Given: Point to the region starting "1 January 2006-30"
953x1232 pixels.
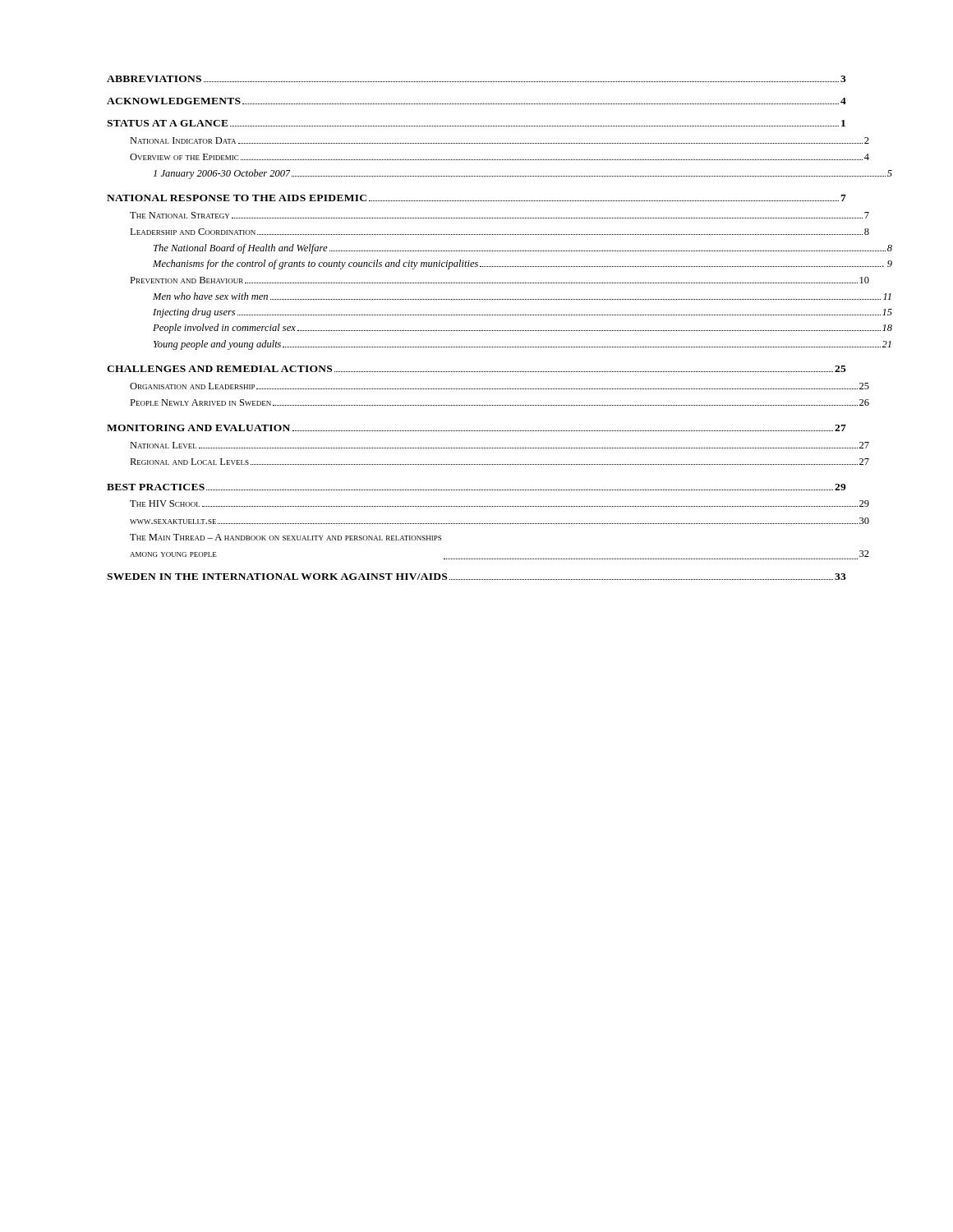Looking at the screenshot, I should click(x=522, y=173).
